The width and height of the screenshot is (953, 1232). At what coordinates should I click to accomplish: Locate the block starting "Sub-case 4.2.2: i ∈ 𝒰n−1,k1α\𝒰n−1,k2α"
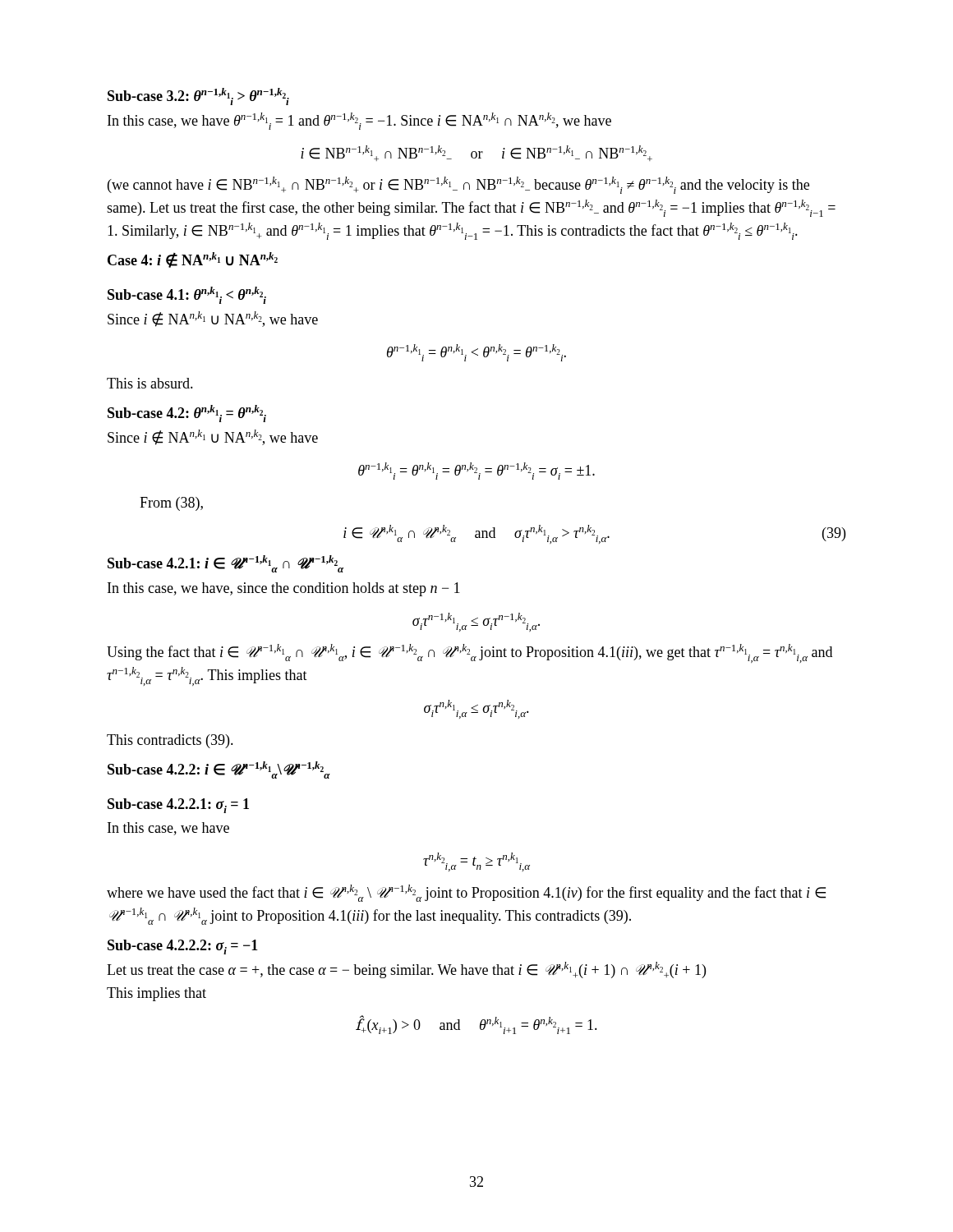pos(218,770)
